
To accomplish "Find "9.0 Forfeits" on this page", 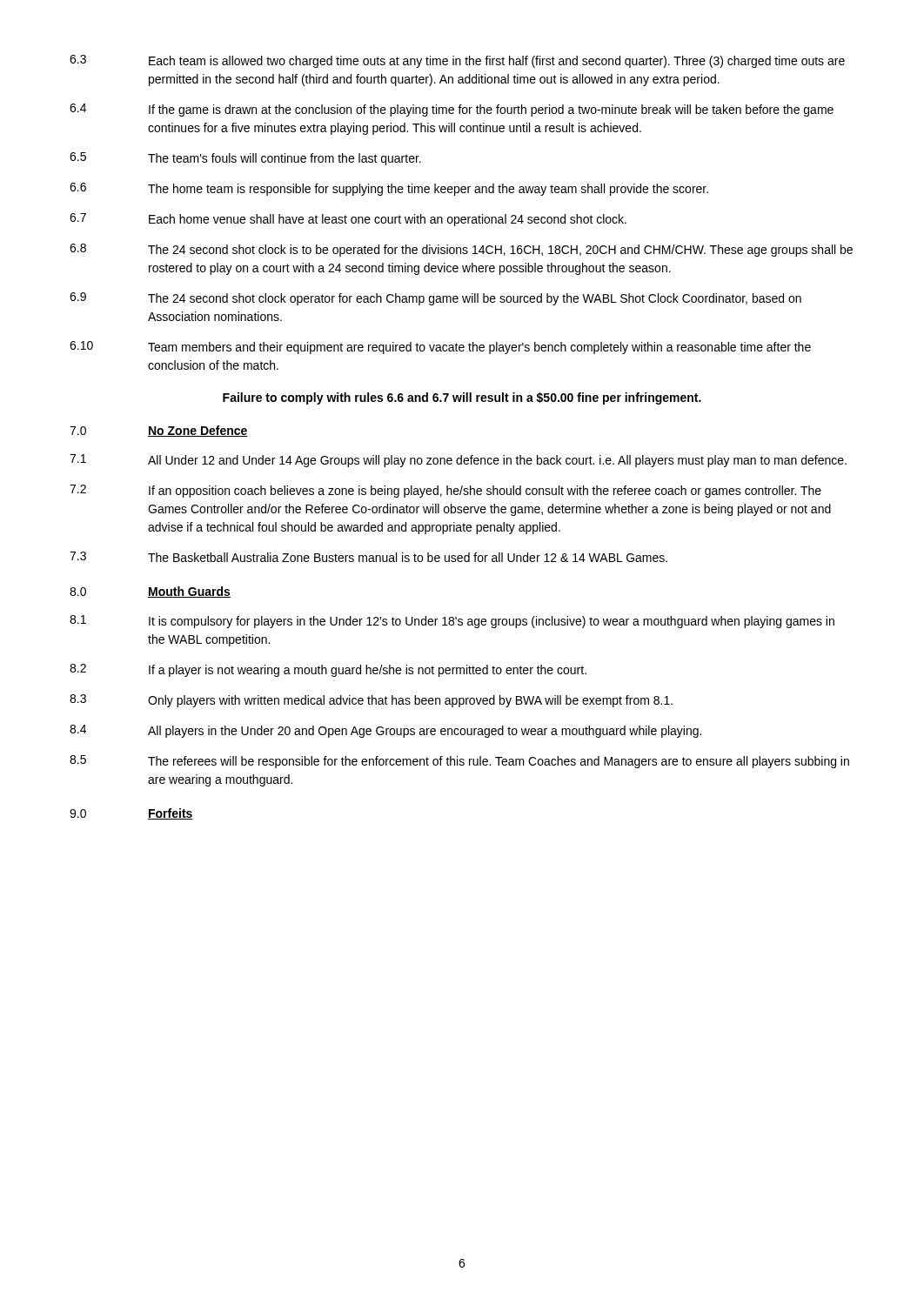I will point(73,814).
